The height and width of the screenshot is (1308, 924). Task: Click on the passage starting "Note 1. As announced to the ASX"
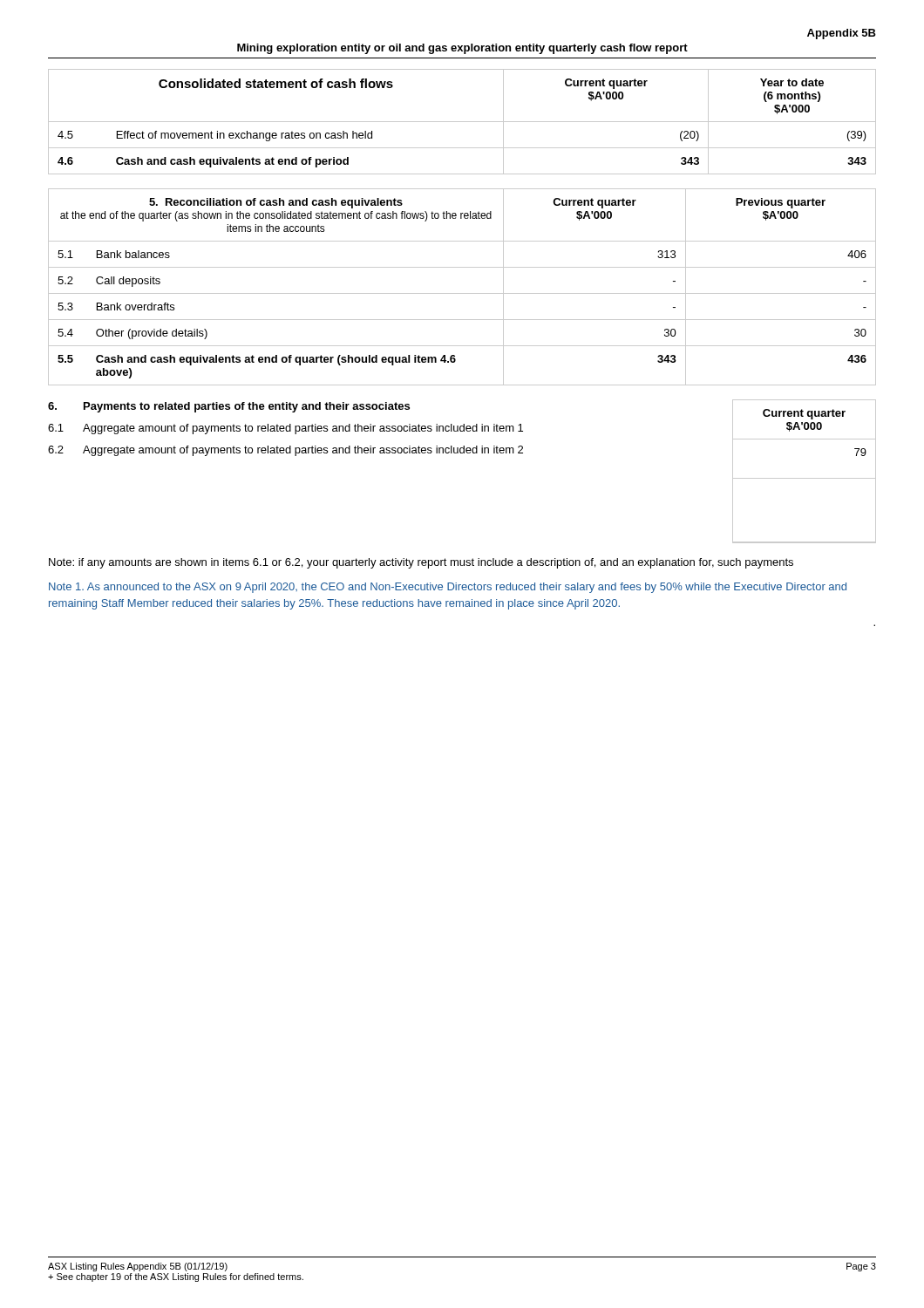pyautogui.click(x=448, y=594)
